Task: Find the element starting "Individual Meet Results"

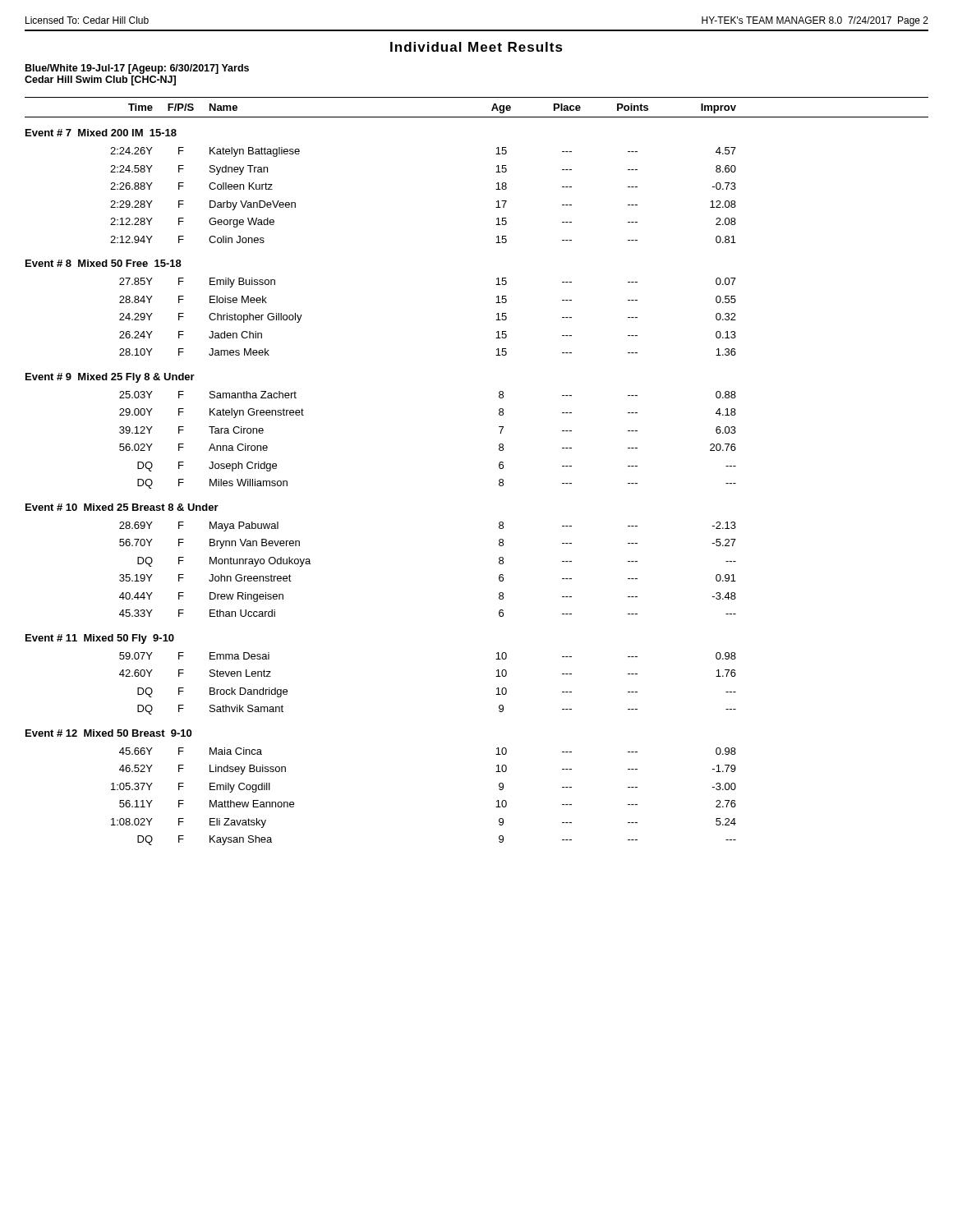Action: (476, 47)
